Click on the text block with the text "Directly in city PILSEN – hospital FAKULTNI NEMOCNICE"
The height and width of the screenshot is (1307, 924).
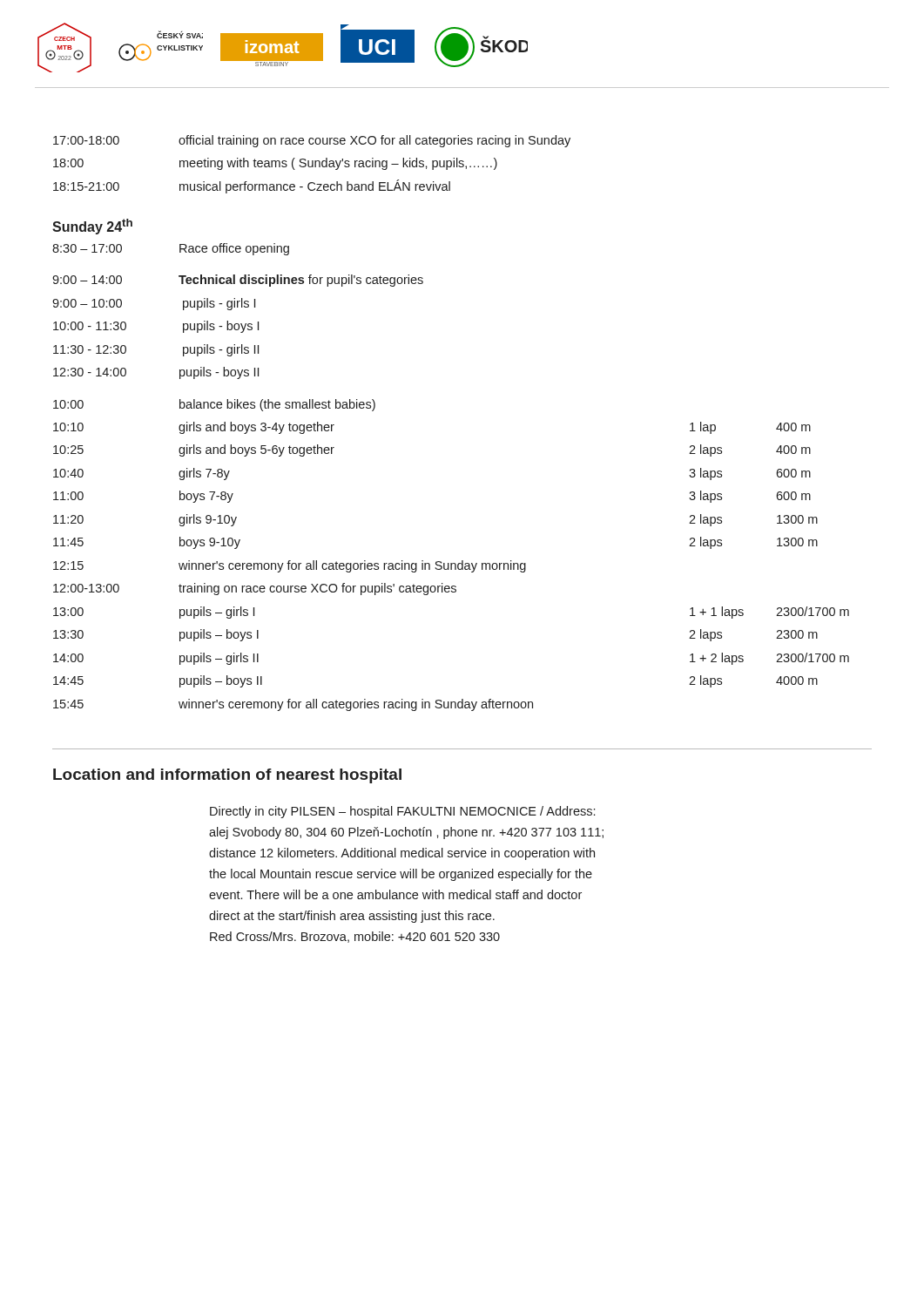point(407,874)
